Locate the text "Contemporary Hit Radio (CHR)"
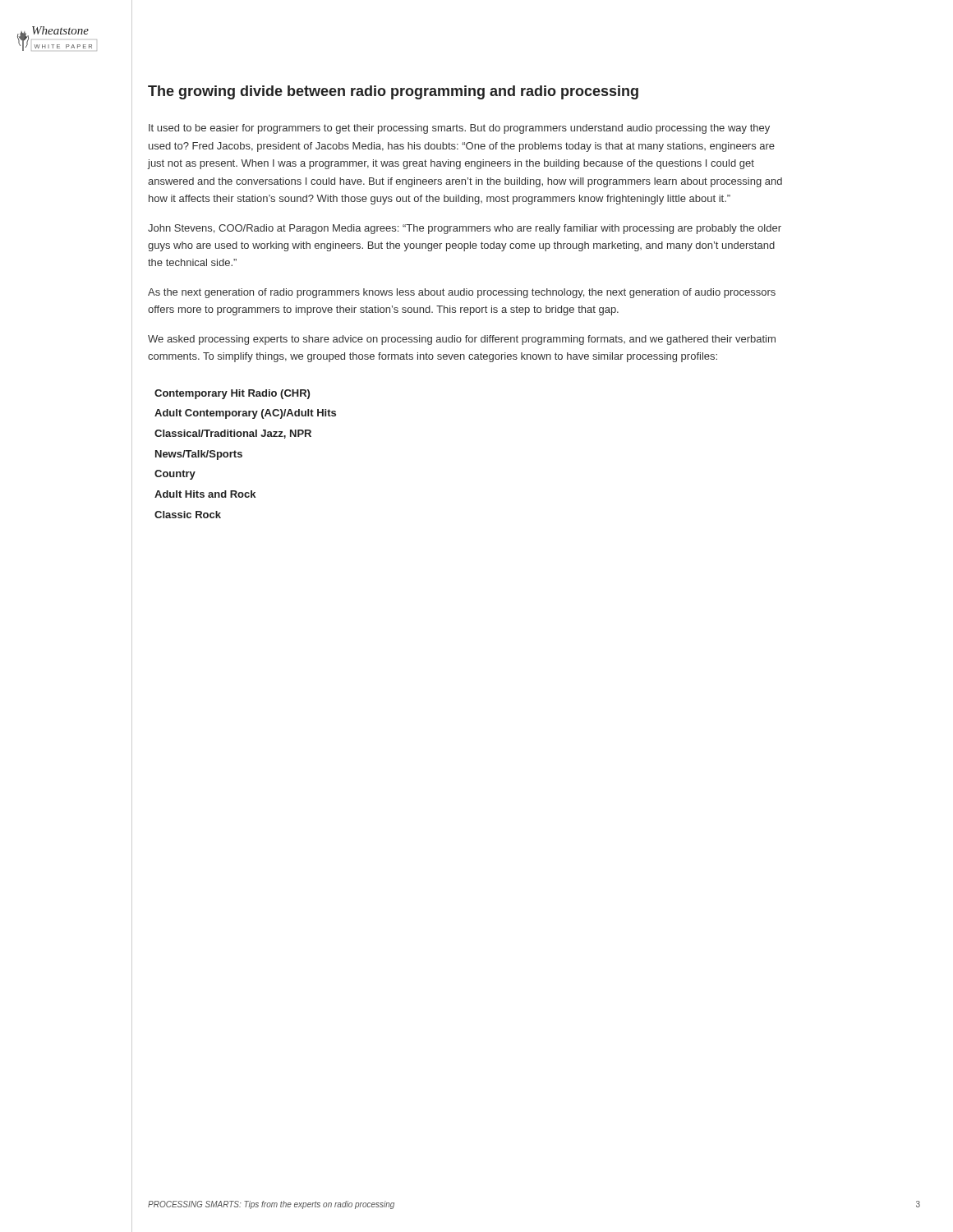The height and width of the screenshot is (1232, 953). (232, 393)
